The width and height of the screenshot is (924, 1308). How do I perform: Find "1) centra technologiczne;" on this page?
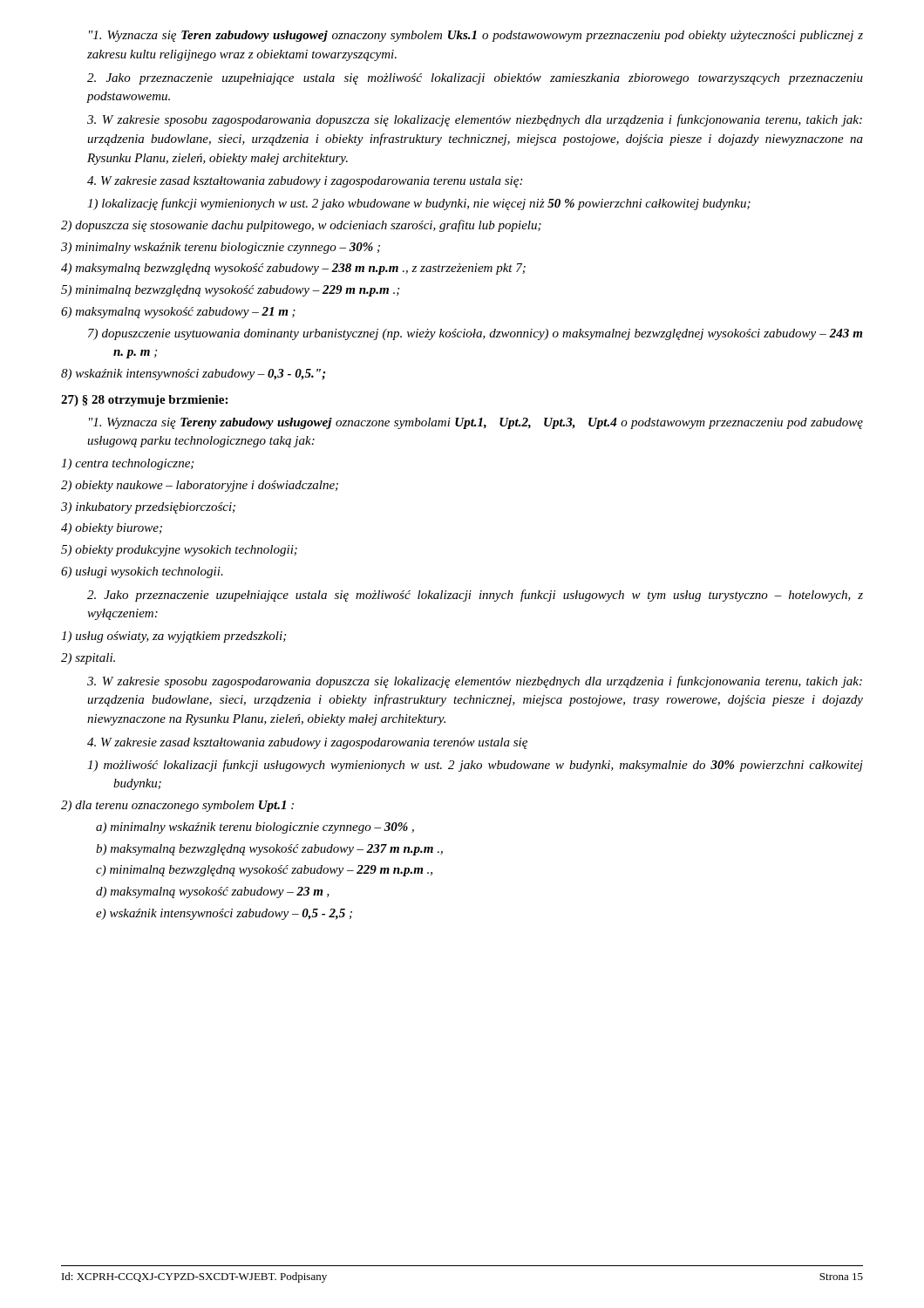(x=127, y=464)
